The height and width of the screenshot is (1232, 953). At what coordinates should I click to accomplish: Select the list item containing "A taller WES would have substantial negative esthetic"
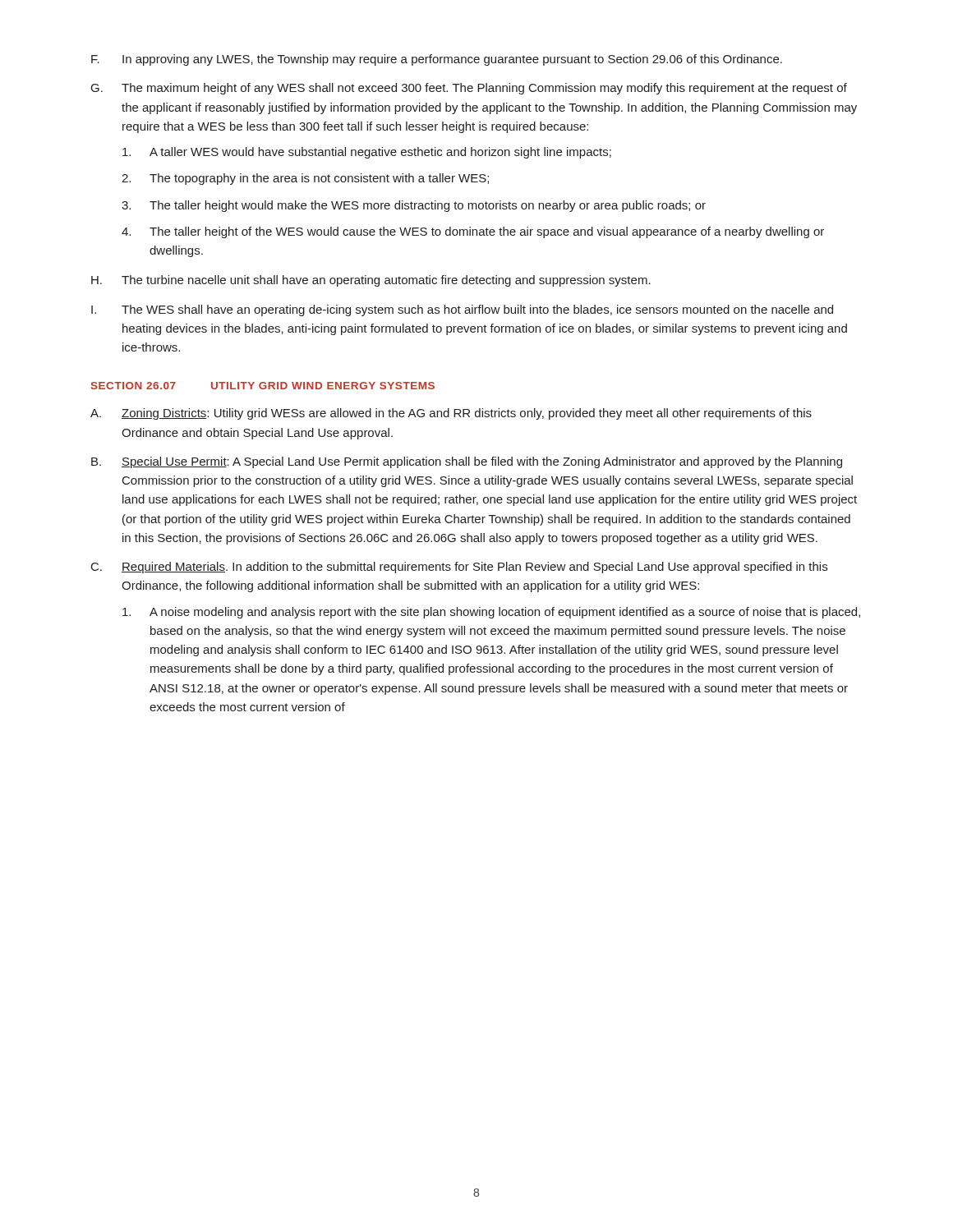[x=367, y=152]
